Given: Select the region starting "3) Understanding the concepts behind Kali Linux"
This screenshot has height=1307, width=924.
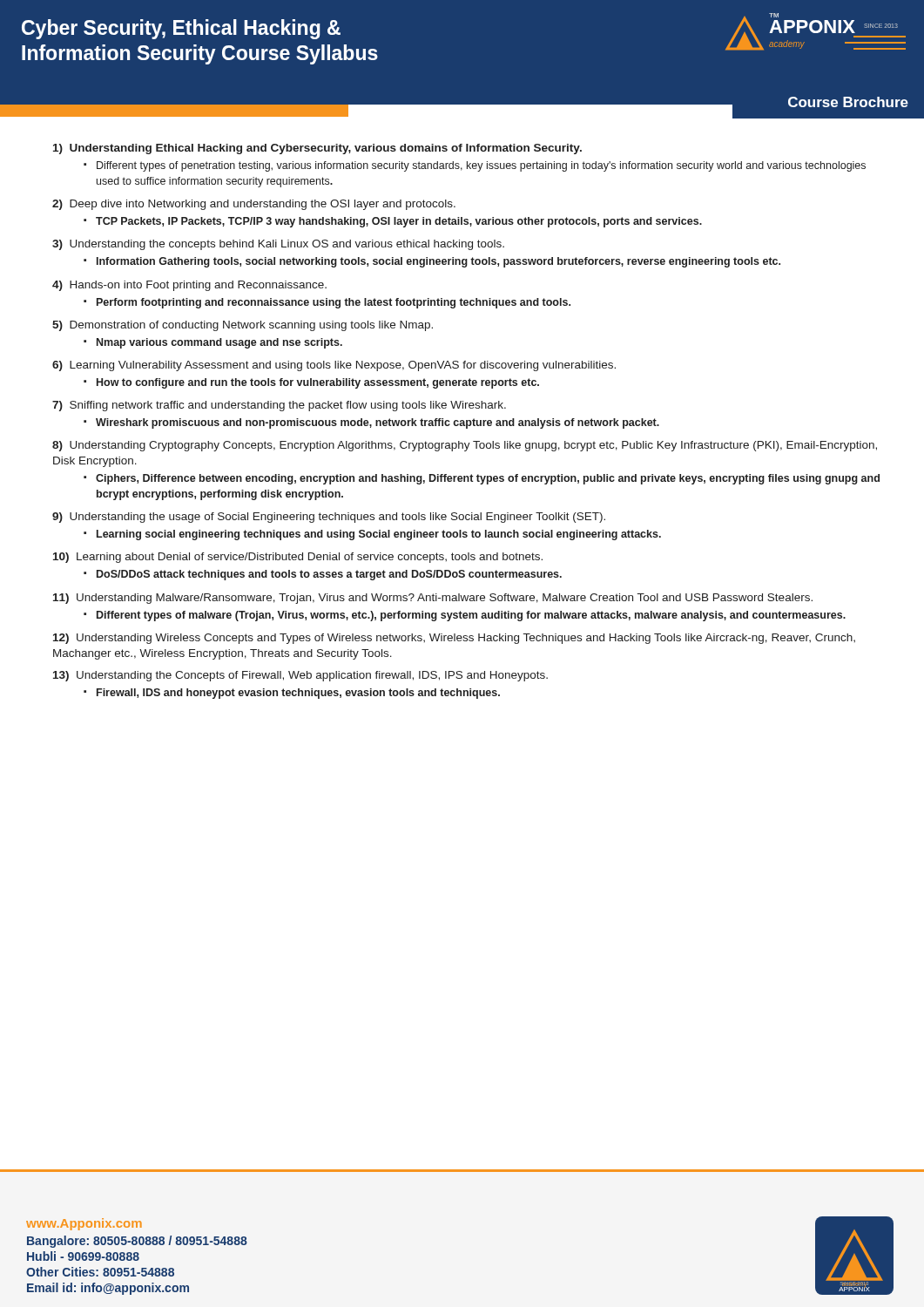Looking at the screenshot, I should pyautogui.click(x=470, y=253).
